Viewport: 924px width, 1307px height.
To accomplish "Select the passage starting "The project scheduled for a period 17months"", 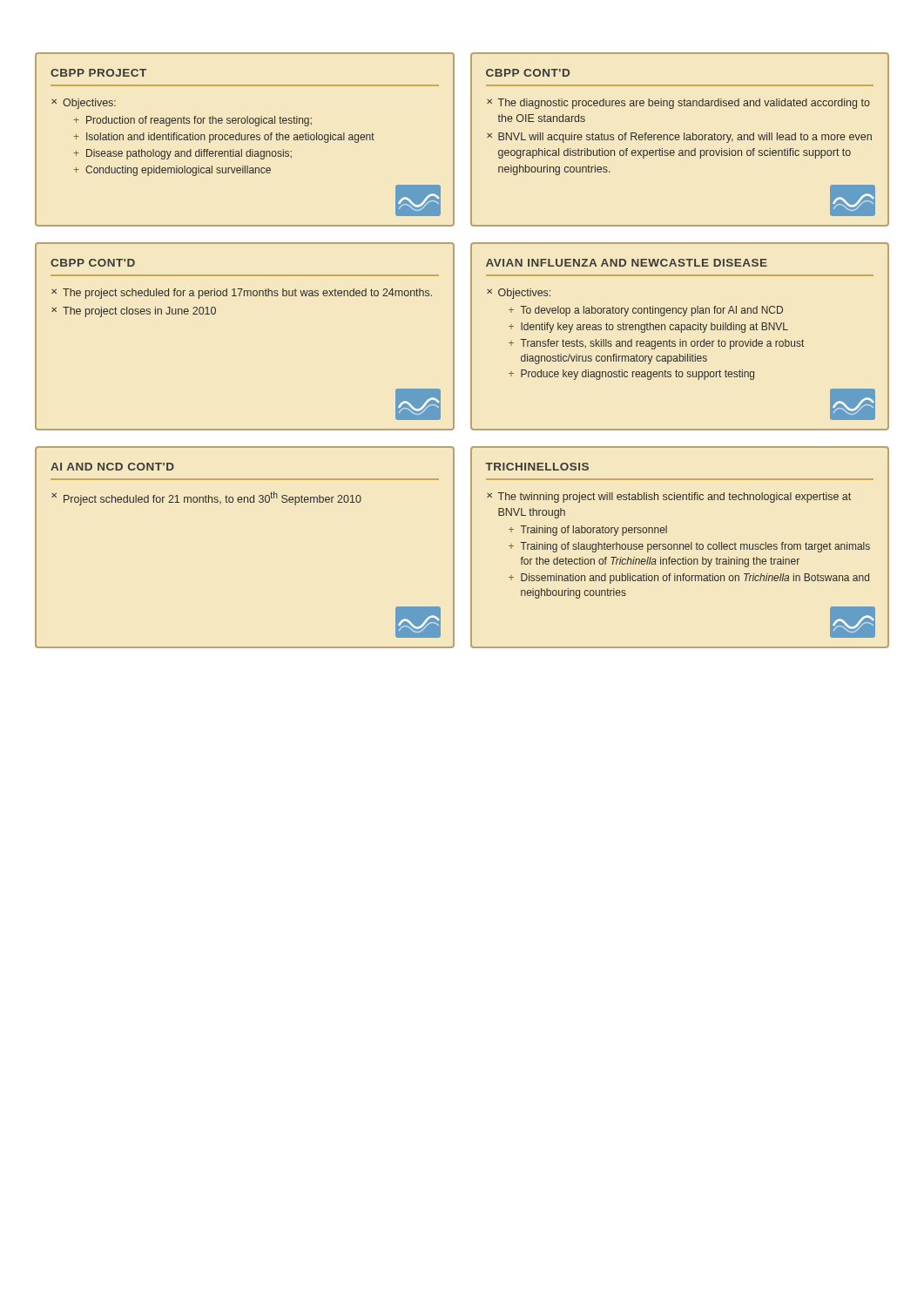I will coord(248,293).
